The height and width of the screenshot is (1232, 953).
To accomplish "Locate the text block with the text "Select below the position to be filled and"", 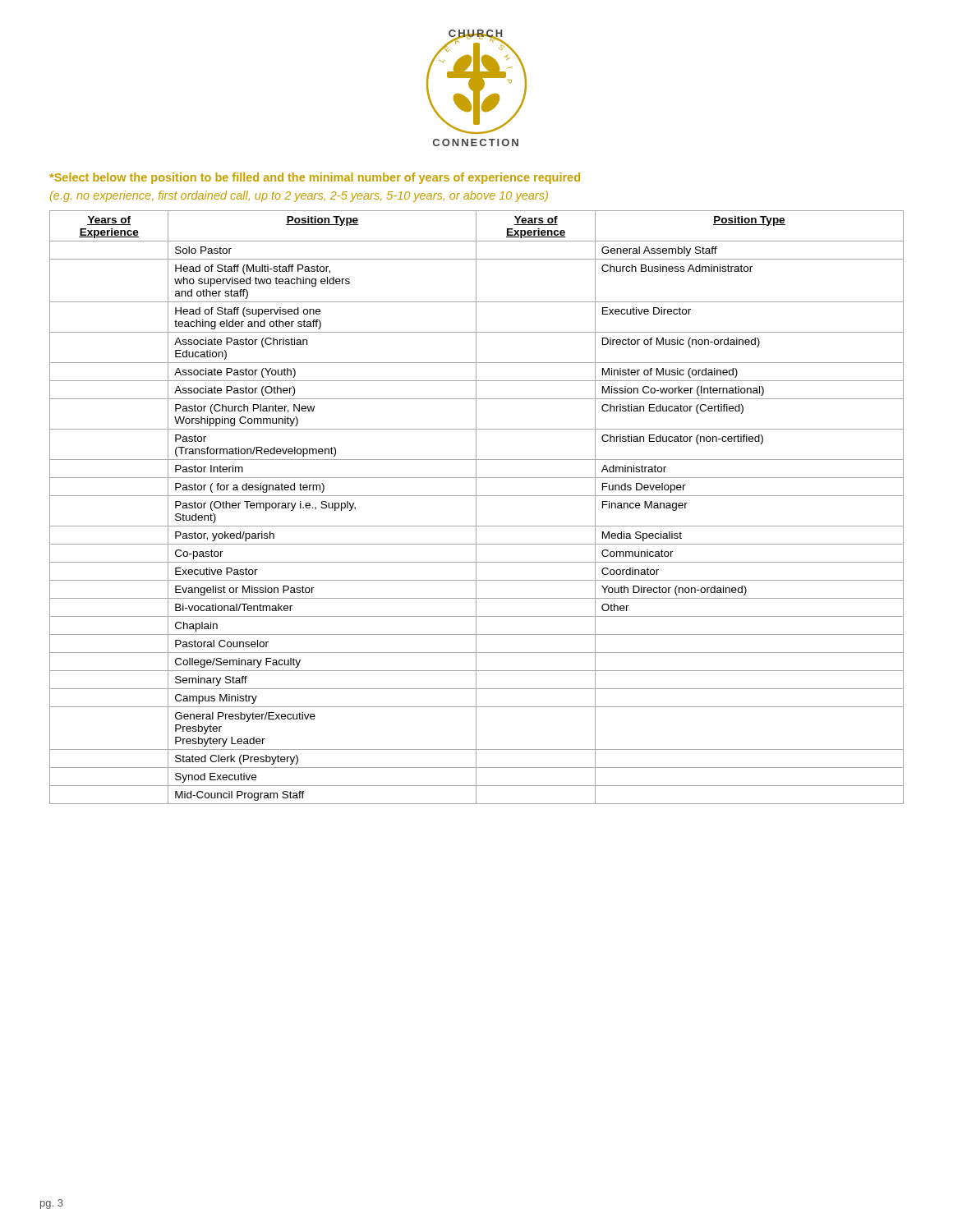I will 315,186.
